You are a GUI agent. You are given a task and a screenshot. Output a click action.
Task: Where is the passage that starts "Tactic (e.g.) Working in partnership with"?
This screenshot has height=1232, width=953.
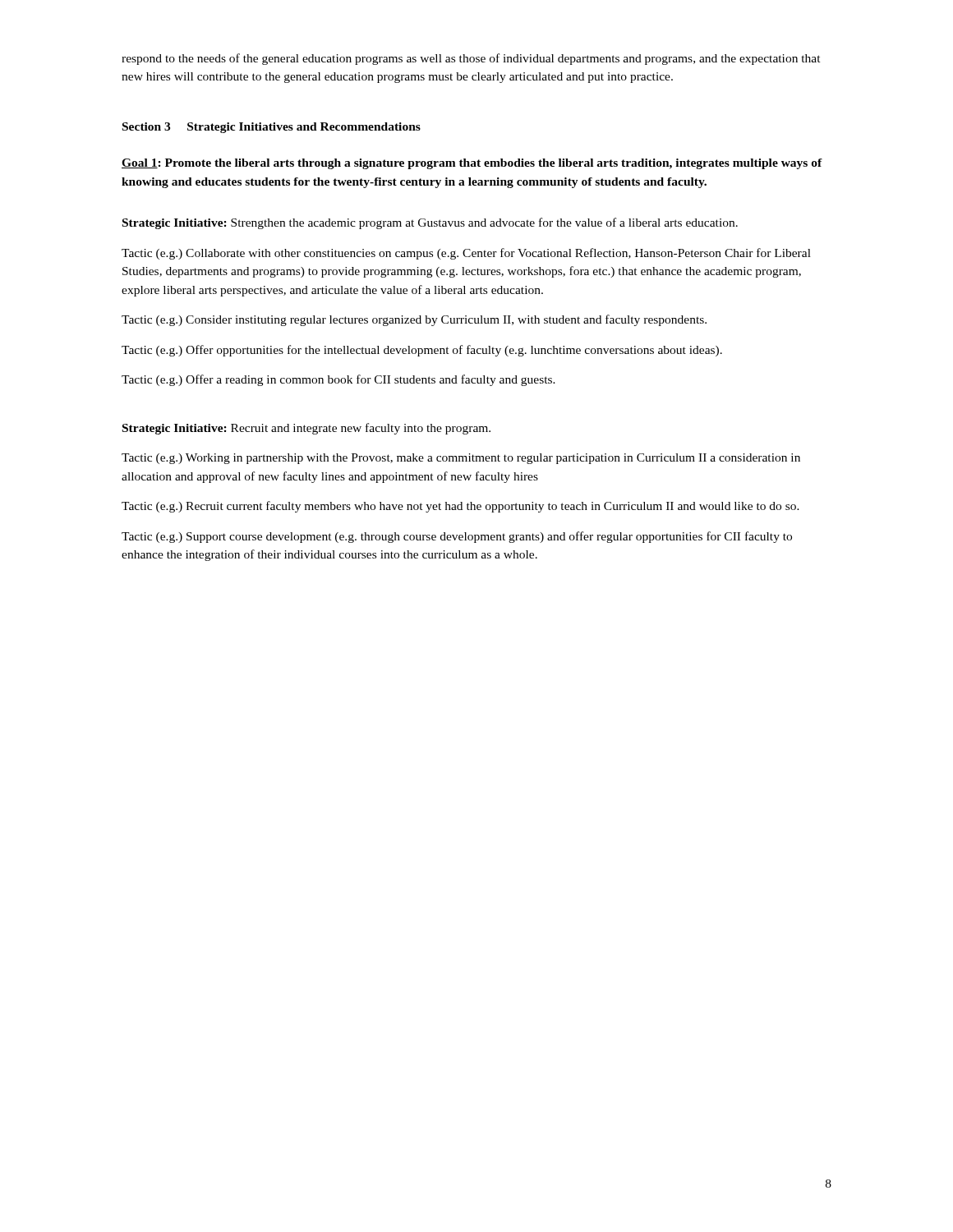(461, 466)
